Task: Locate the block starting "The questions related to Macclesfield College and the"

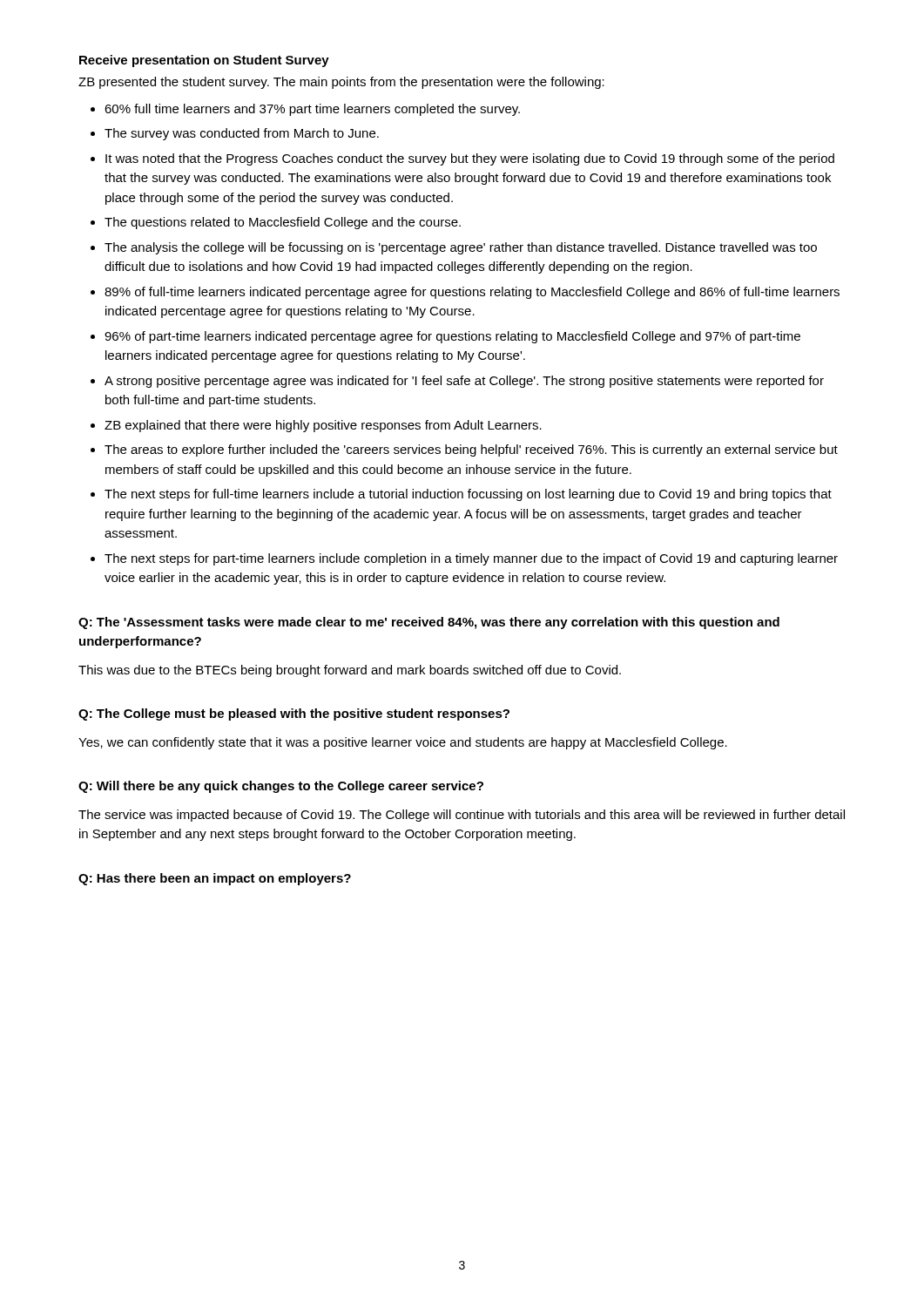Action: coord(283,222)
